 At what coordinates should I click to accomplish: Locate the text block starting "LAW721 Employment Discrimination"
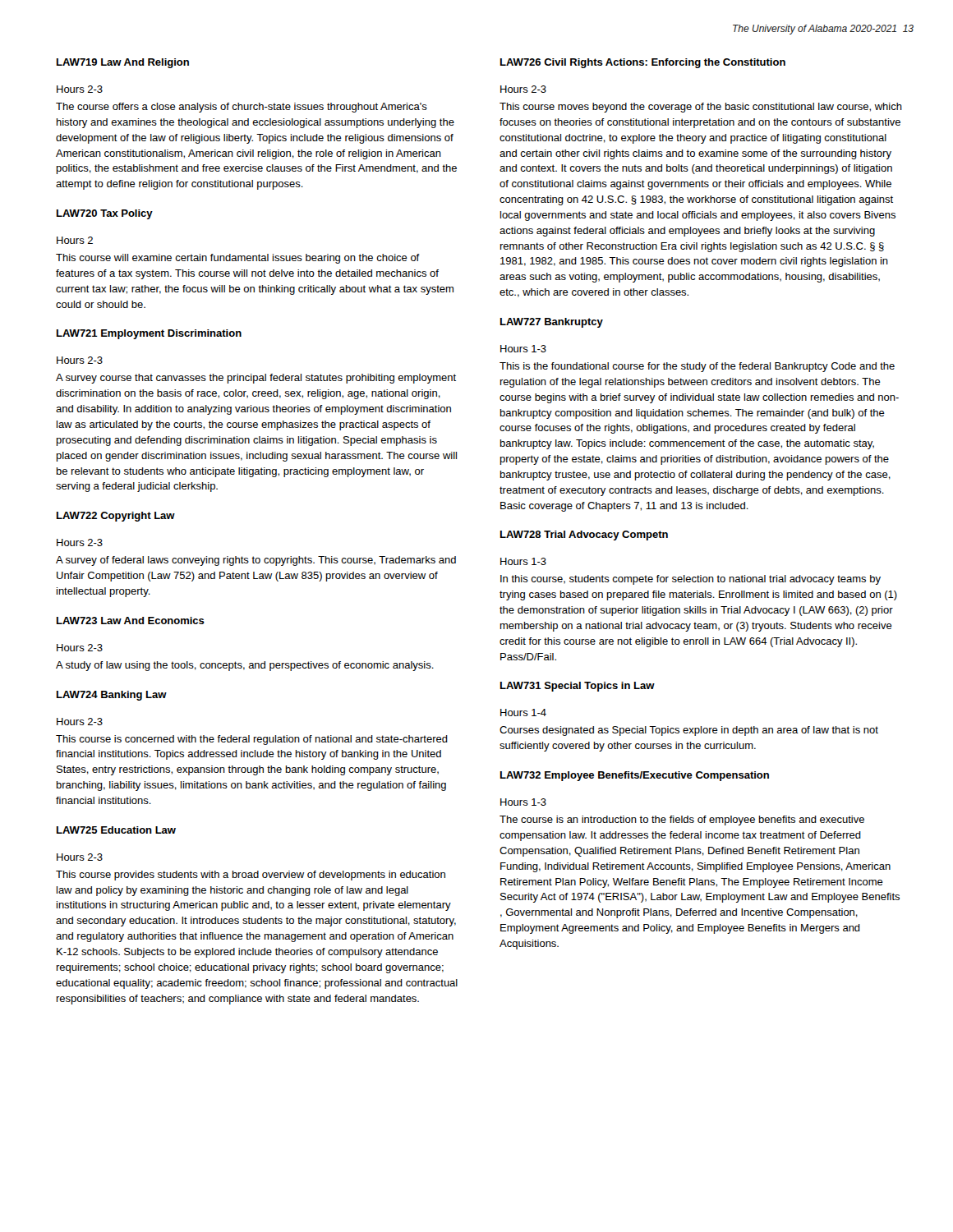149,334
